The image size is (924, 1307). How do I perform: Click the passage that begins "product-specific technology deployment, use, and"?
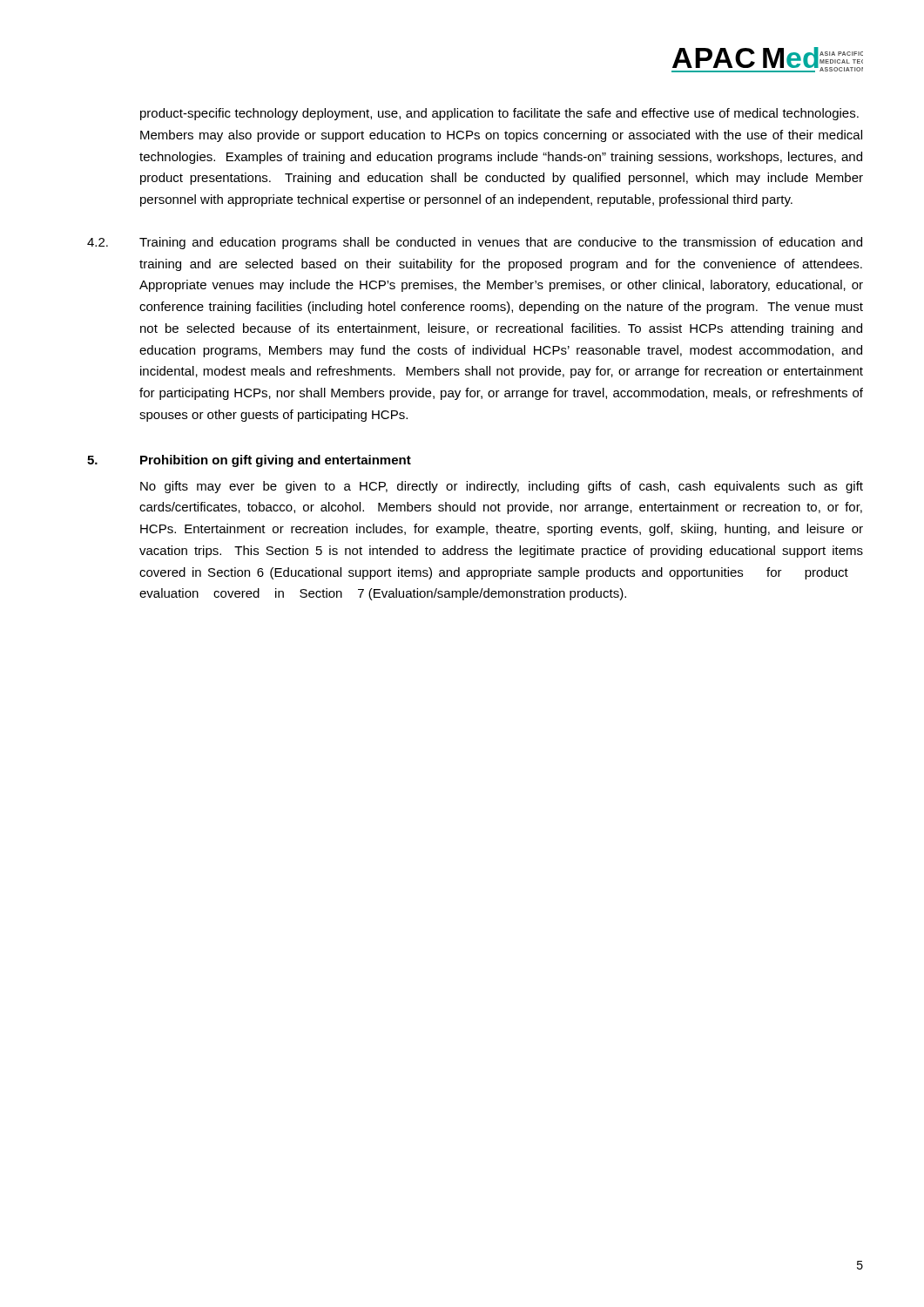tap(501, 156)
